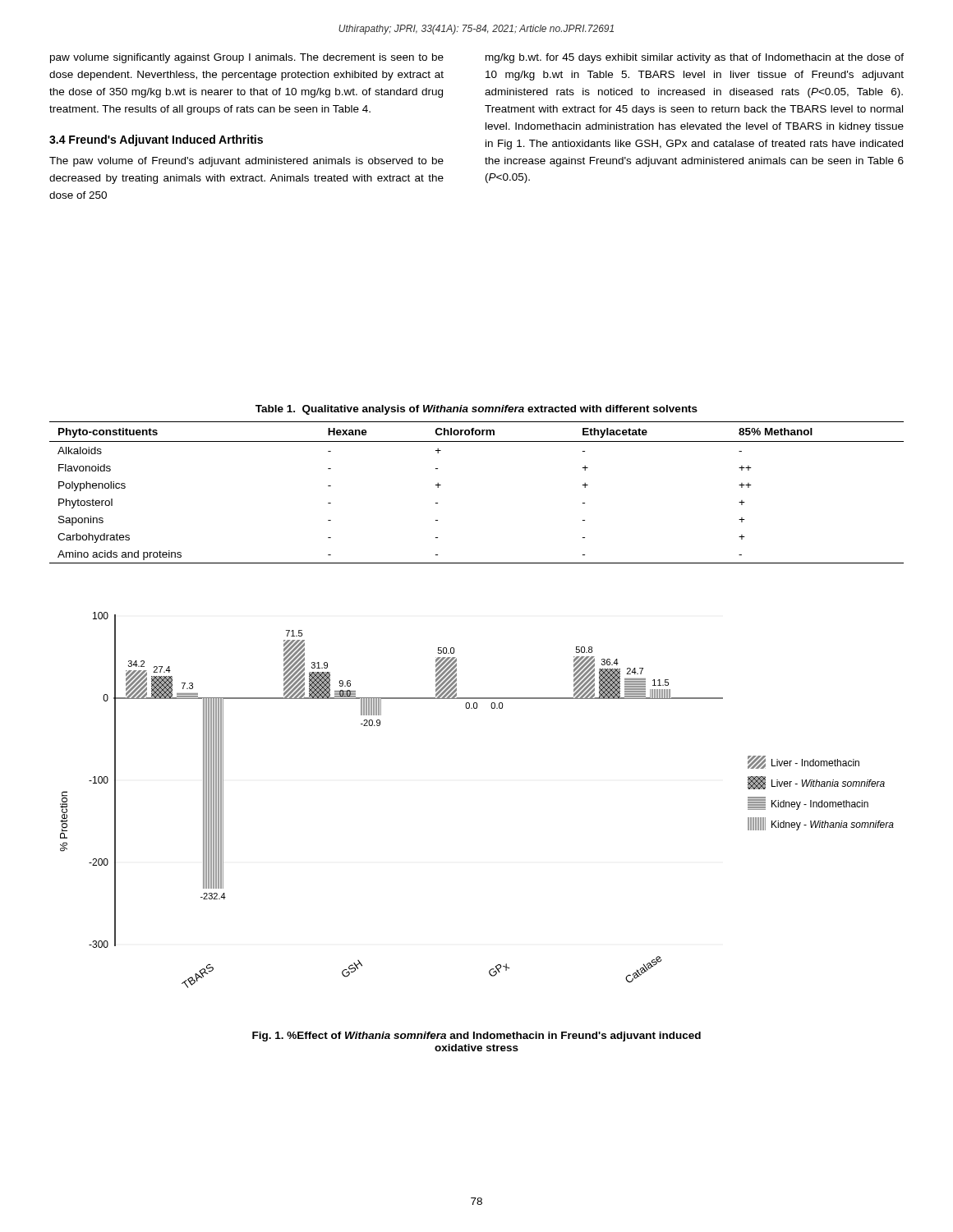Find the section header on this page that starts "3.4 Freund's Adjuvant Induced"

click(156, 139)
